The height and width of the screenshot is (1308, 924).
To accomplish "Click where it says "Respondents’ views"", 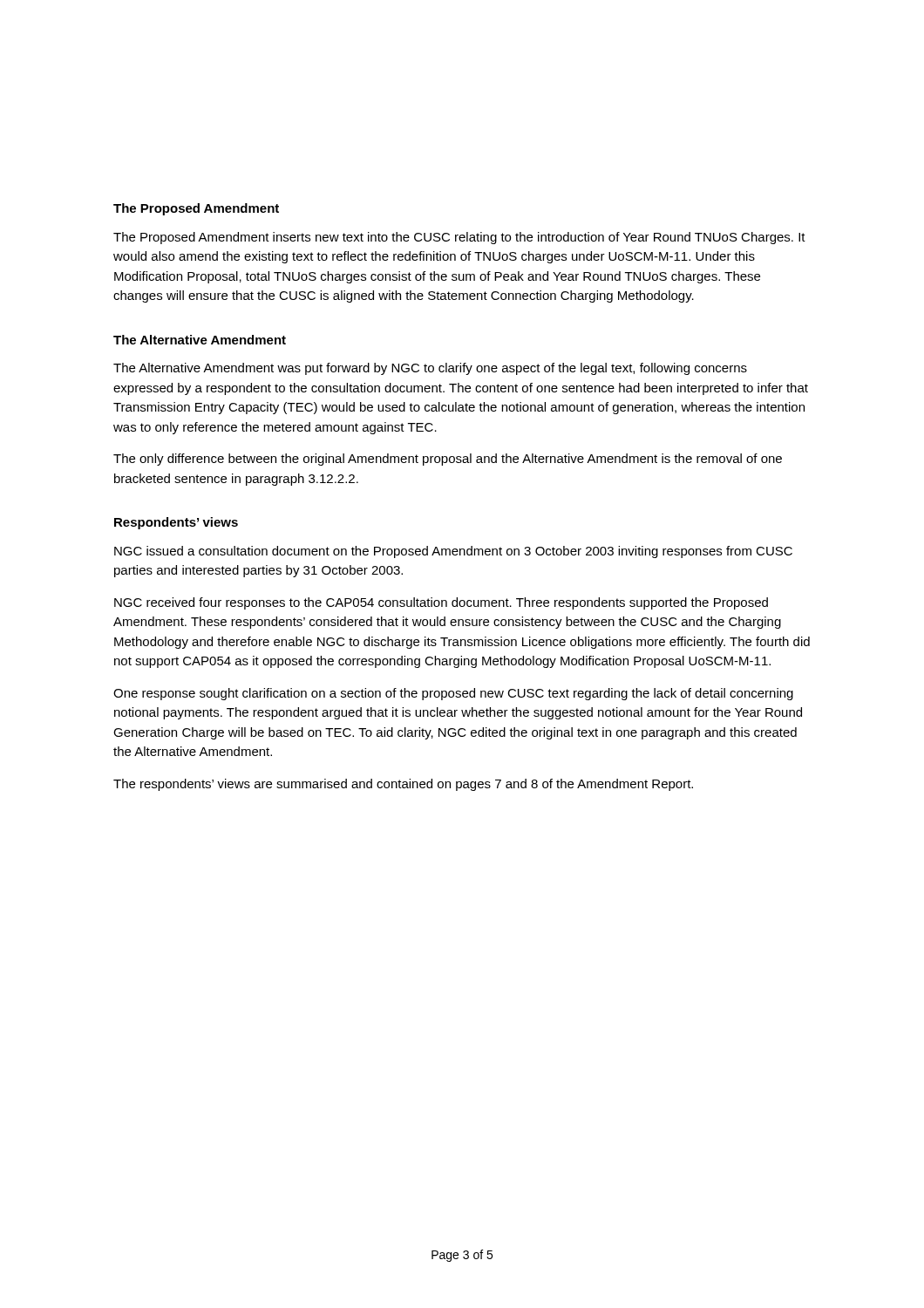I will [x=176, y=522].
